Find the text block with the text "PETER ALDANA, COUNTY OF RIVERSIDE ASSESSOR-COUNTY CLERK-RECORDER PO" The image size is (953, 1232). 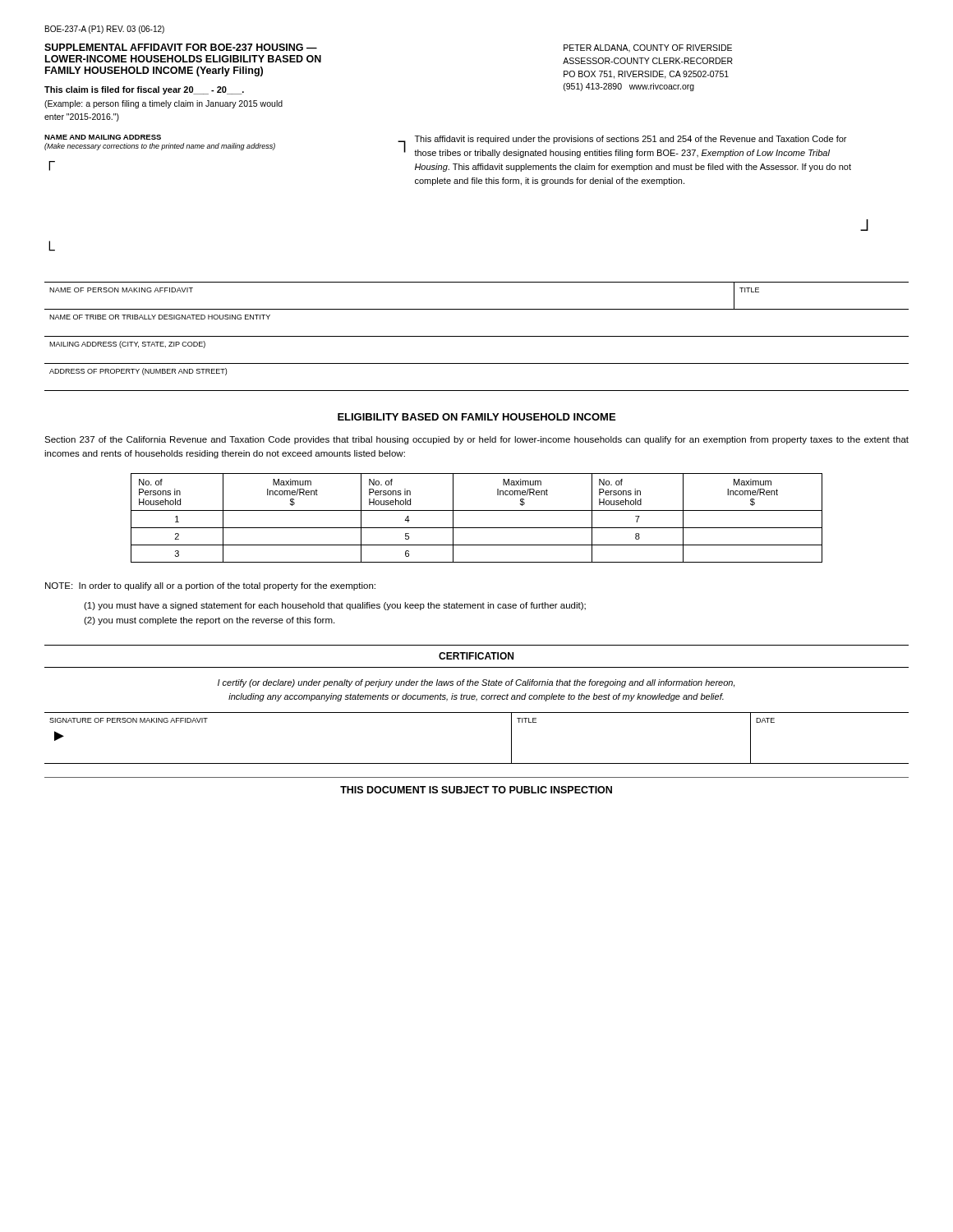tap(648, 67)
